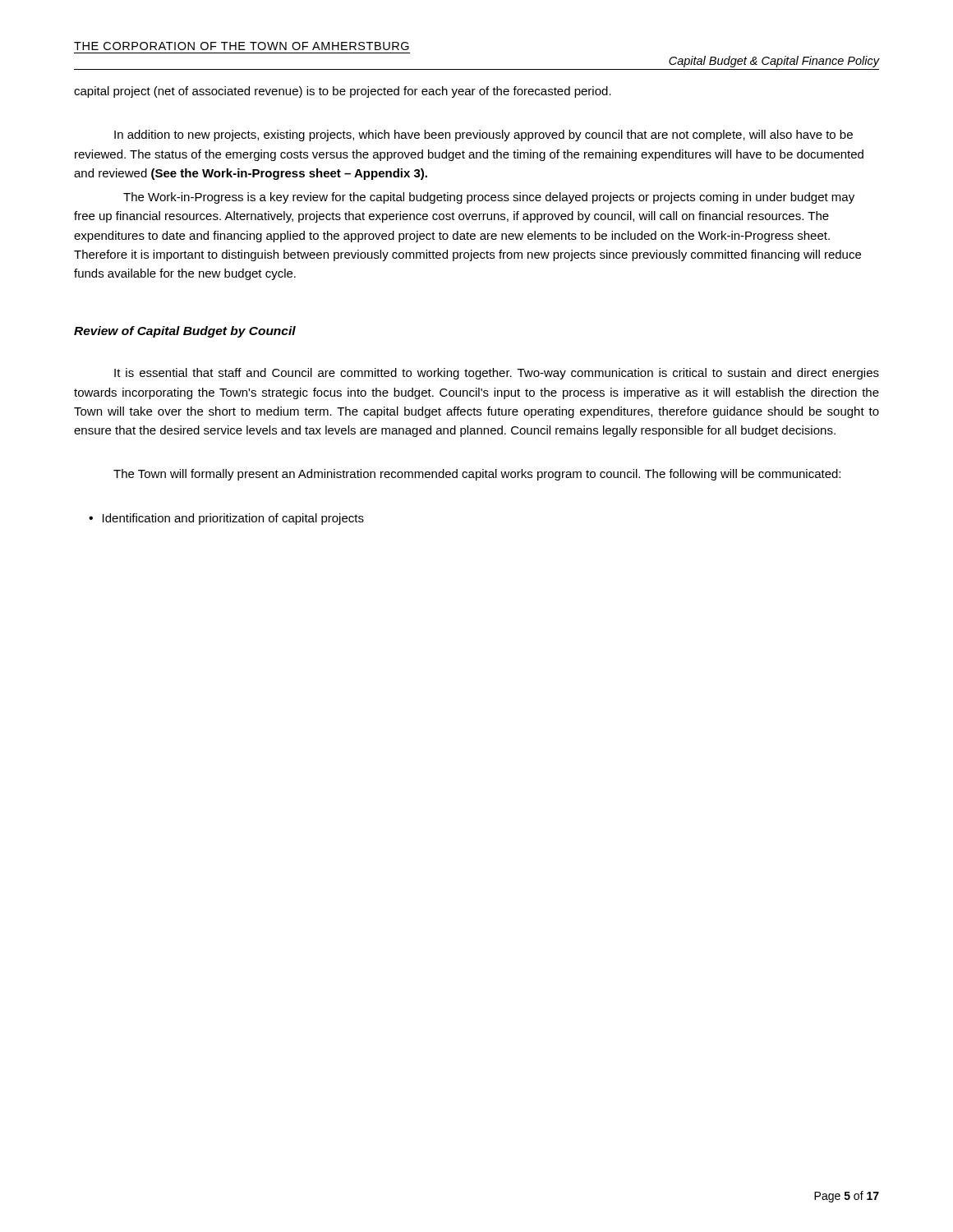Click on the block starting "The Work-in-Progress is"
The image size is (953, 1232).
[468, 235]
